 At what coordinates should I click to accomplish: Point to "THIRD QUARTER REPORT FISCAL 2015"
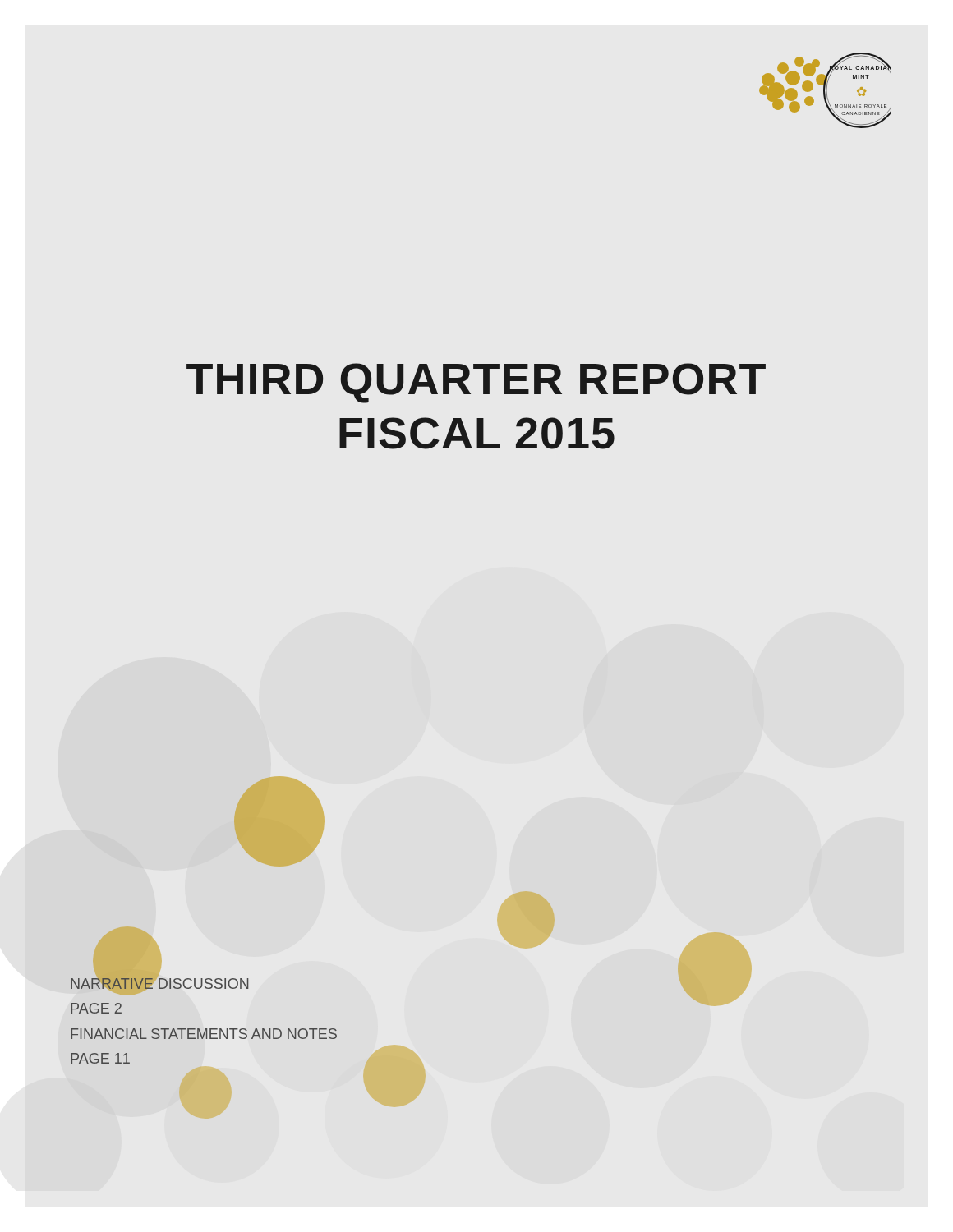click(476, 406)
